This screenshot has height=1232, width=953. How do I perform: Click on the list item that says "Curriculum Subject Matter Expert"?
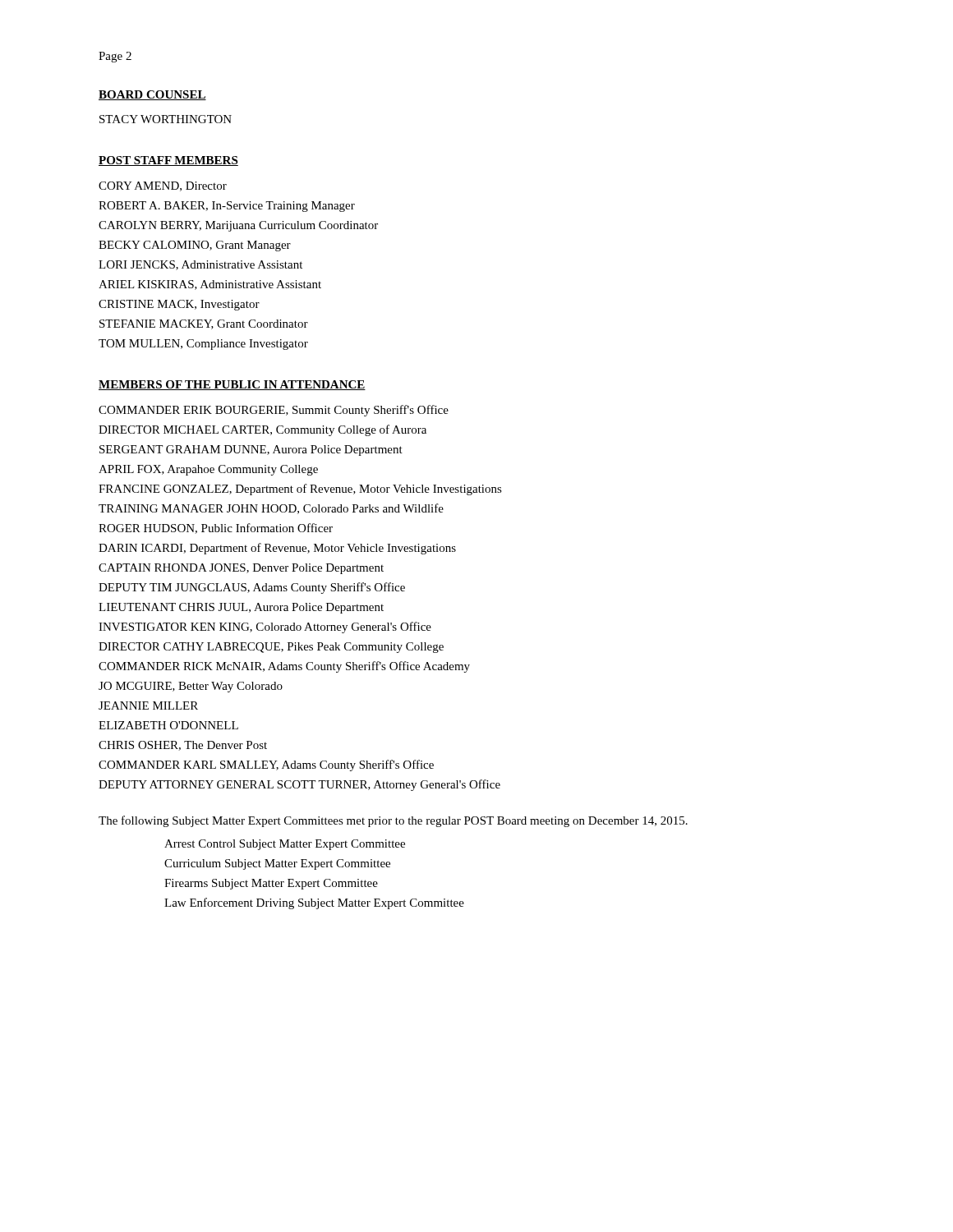[278, 863]
